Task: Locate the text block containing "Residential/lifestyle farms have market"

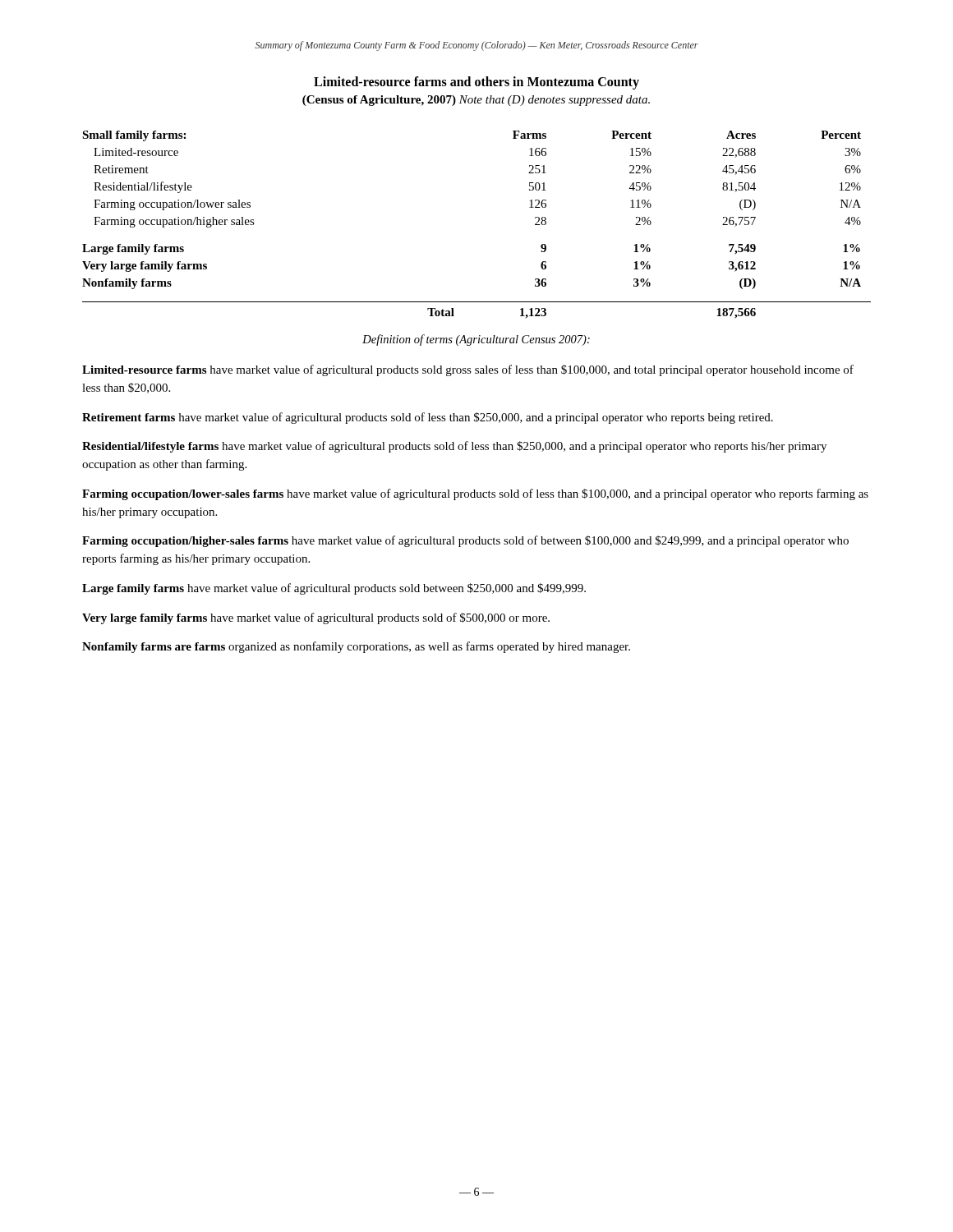Action: click(454, 455)
